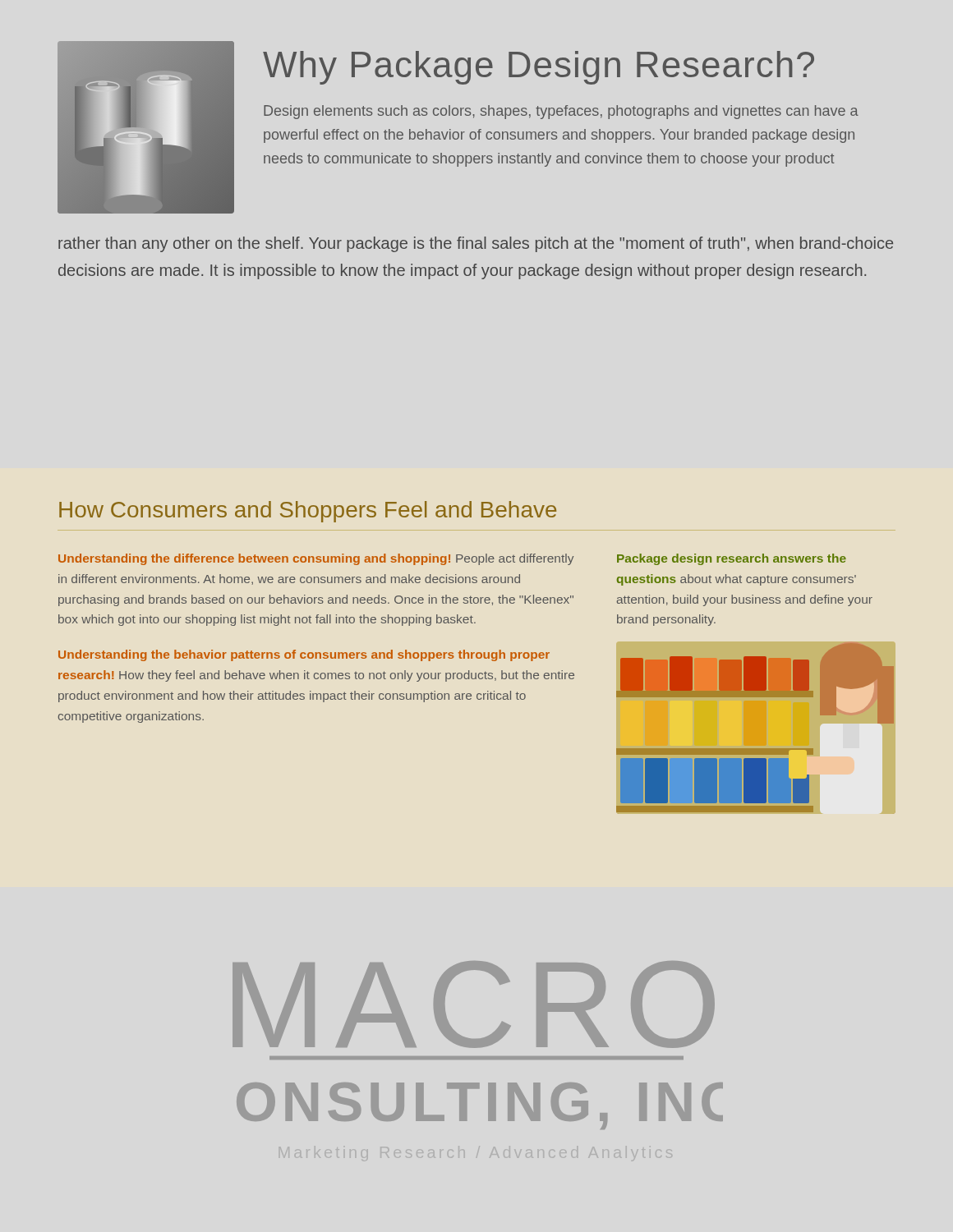
Task: Select the text block with the text "Understanding the behavior patterns of"
Action: (x=320, y=686)
